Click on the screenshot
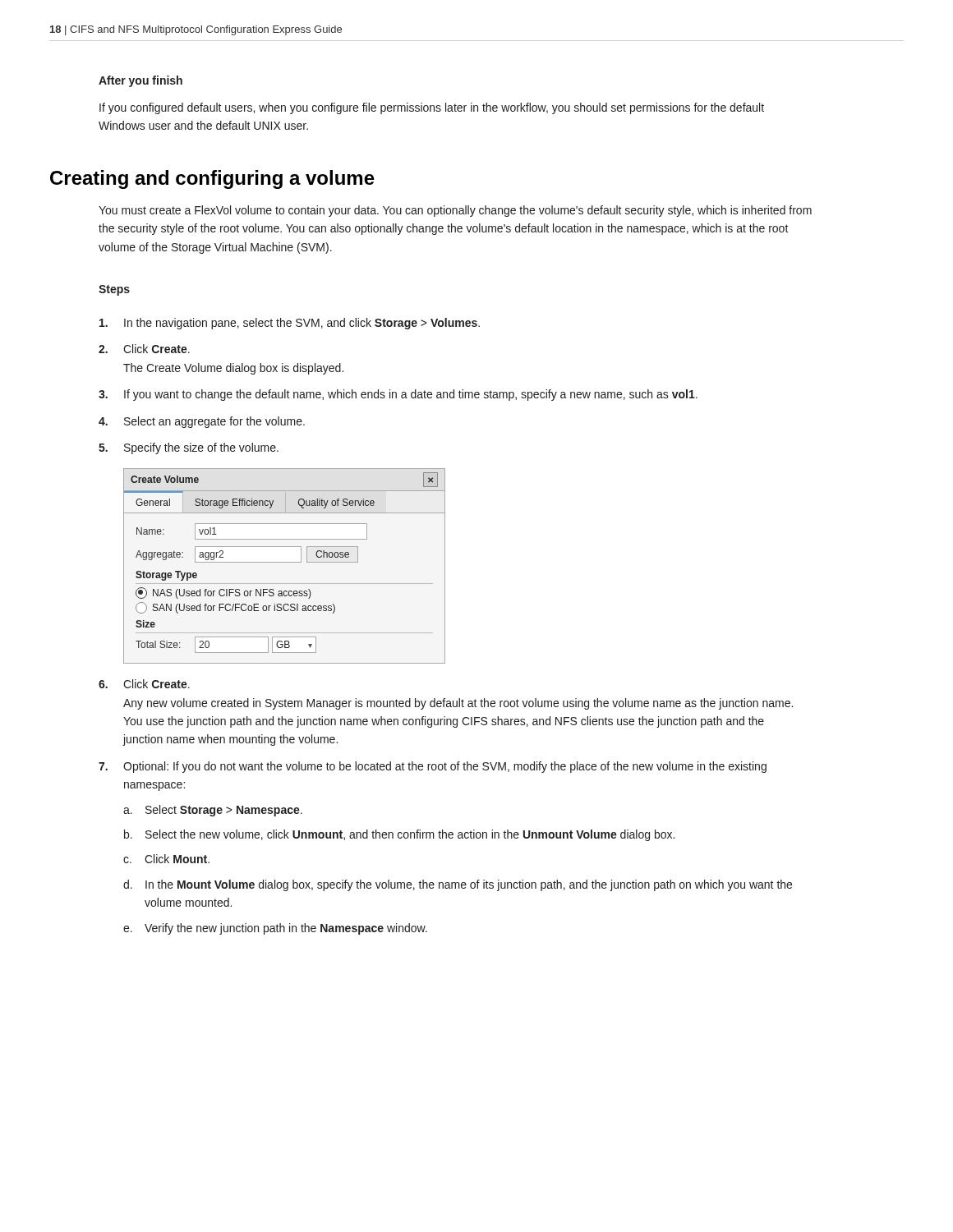This screenshot has width=953, height=1232. coord(513,566)
